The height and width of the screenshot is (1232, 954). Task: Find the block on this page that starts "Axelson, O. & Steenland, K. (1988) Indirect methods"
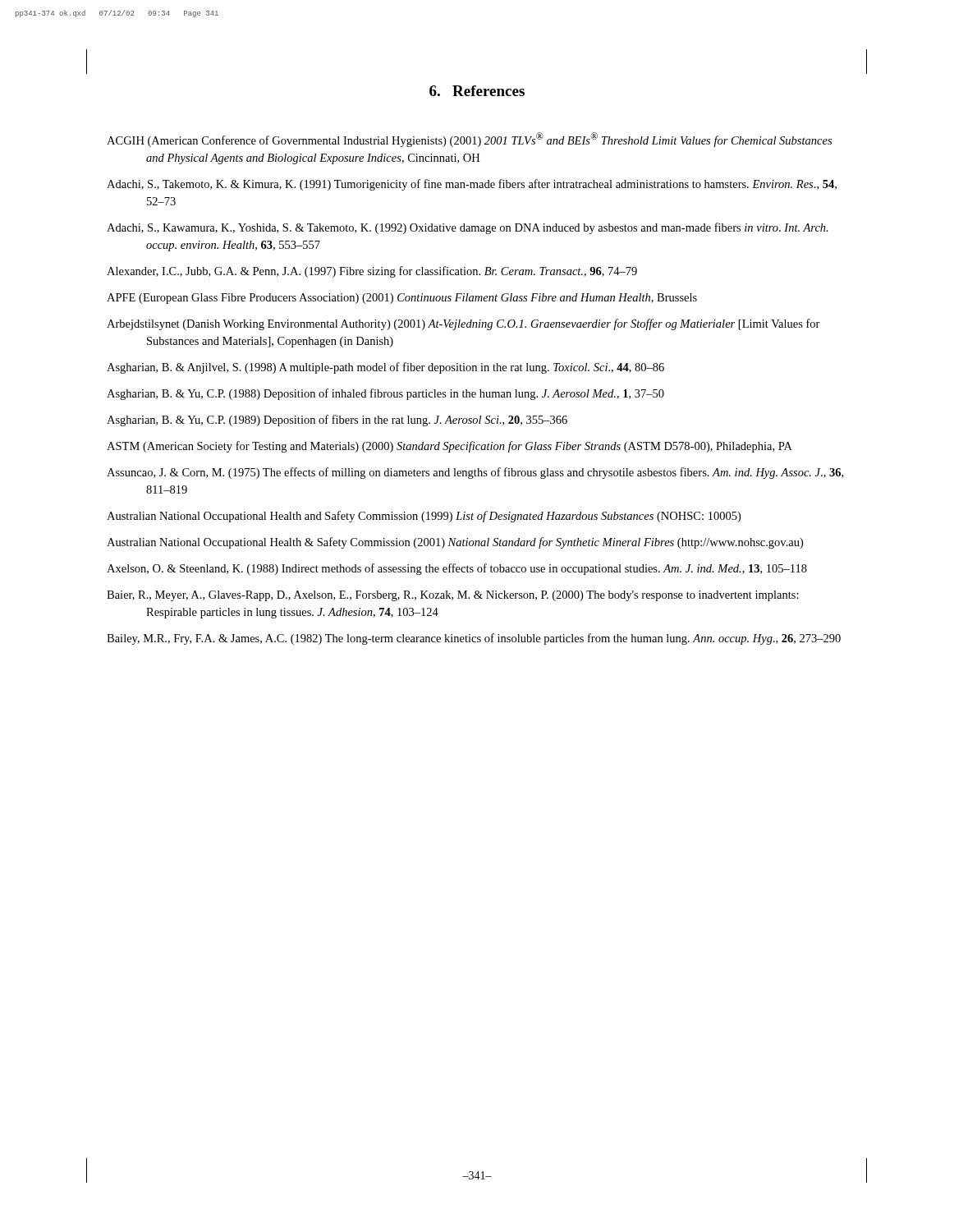457,568
